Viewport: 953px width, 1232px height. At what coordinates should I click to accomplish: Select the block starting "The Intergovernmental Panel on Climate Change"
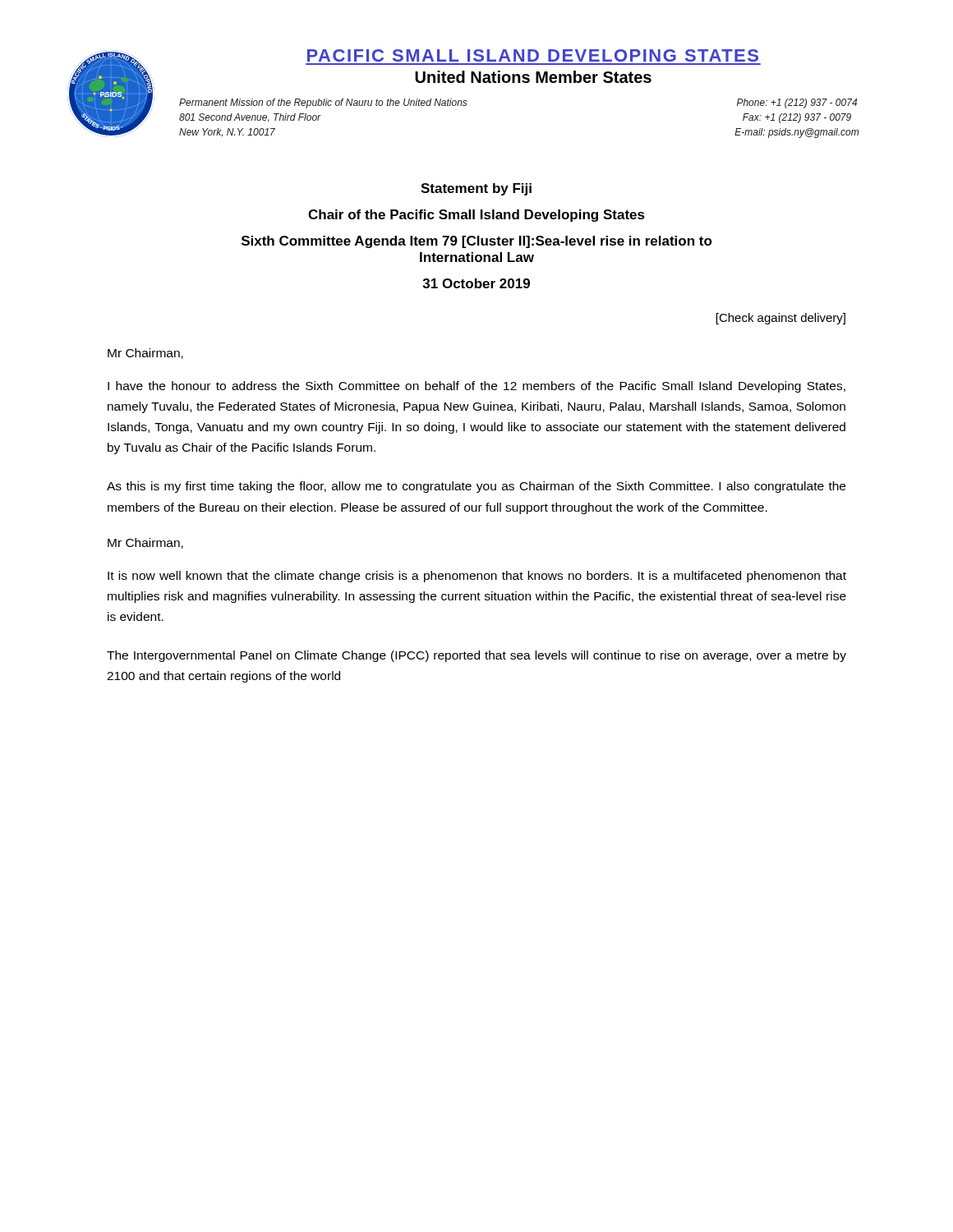(x=476, y=665)
